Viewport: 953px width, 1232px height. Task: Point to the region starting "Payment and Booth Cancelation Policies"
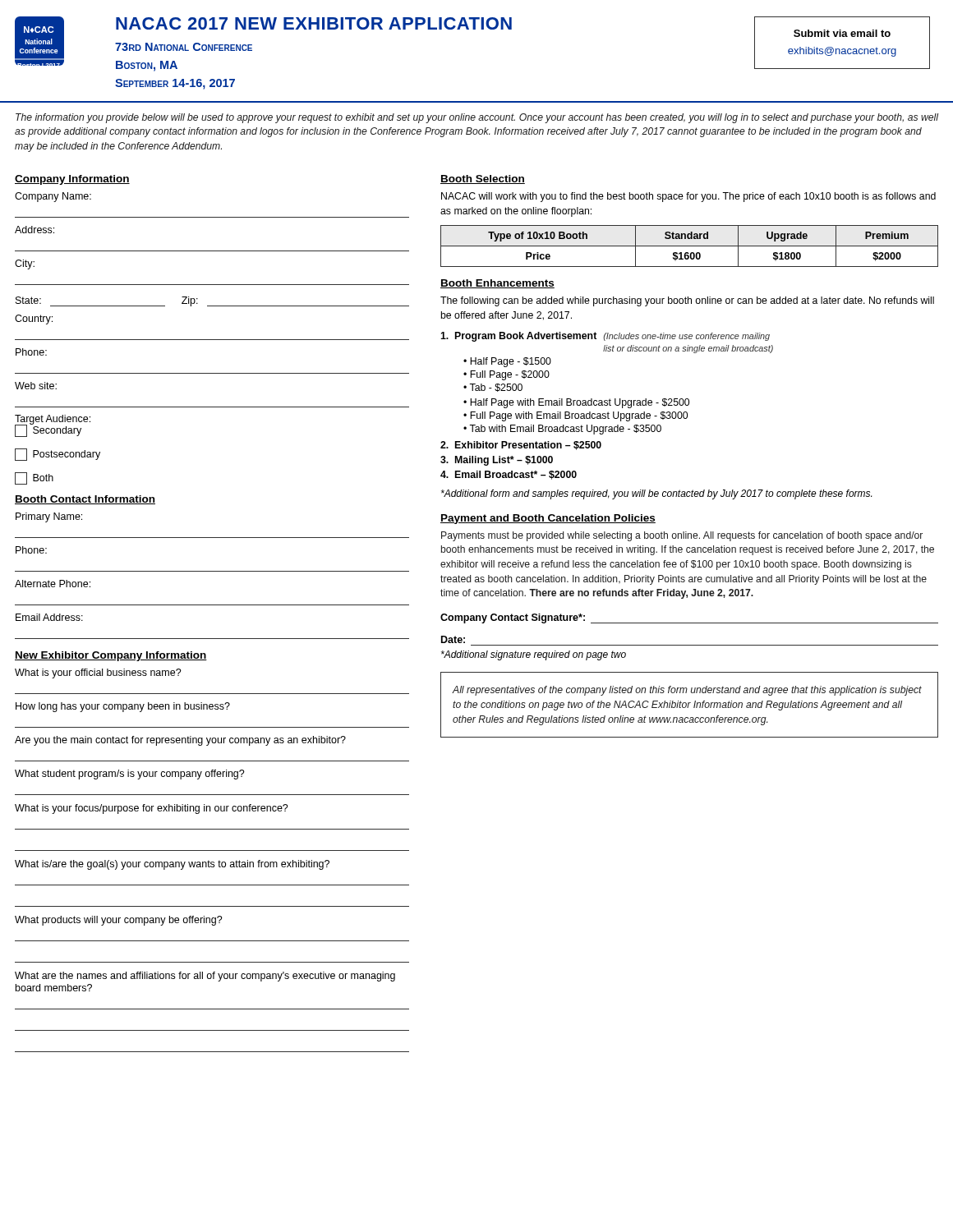[x=548, y=517]
